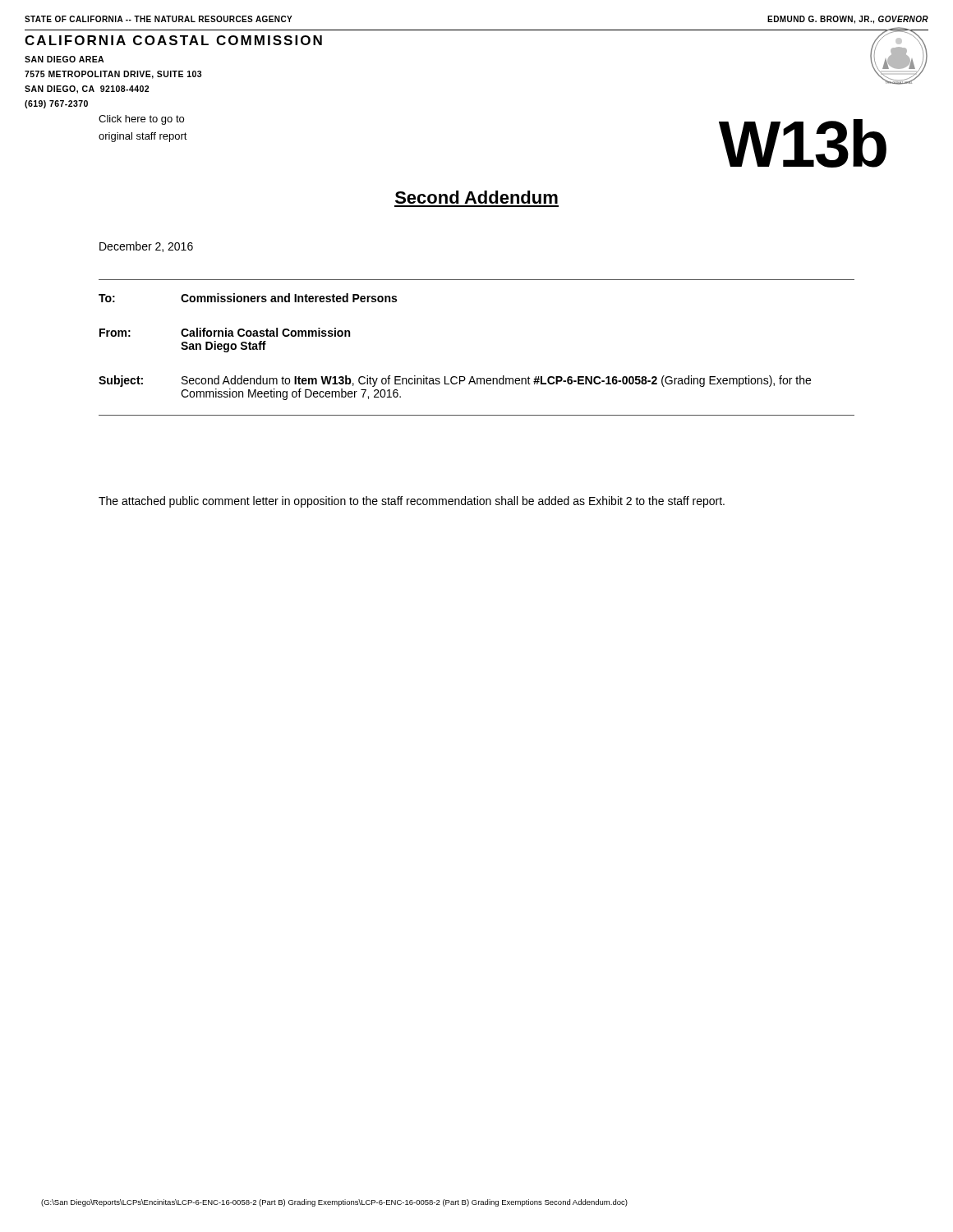Select the block starting "To: Commissioners and Interested"
Viewport: 953px width, 1232px height.
pyautogui.click(x=248, y=298)
